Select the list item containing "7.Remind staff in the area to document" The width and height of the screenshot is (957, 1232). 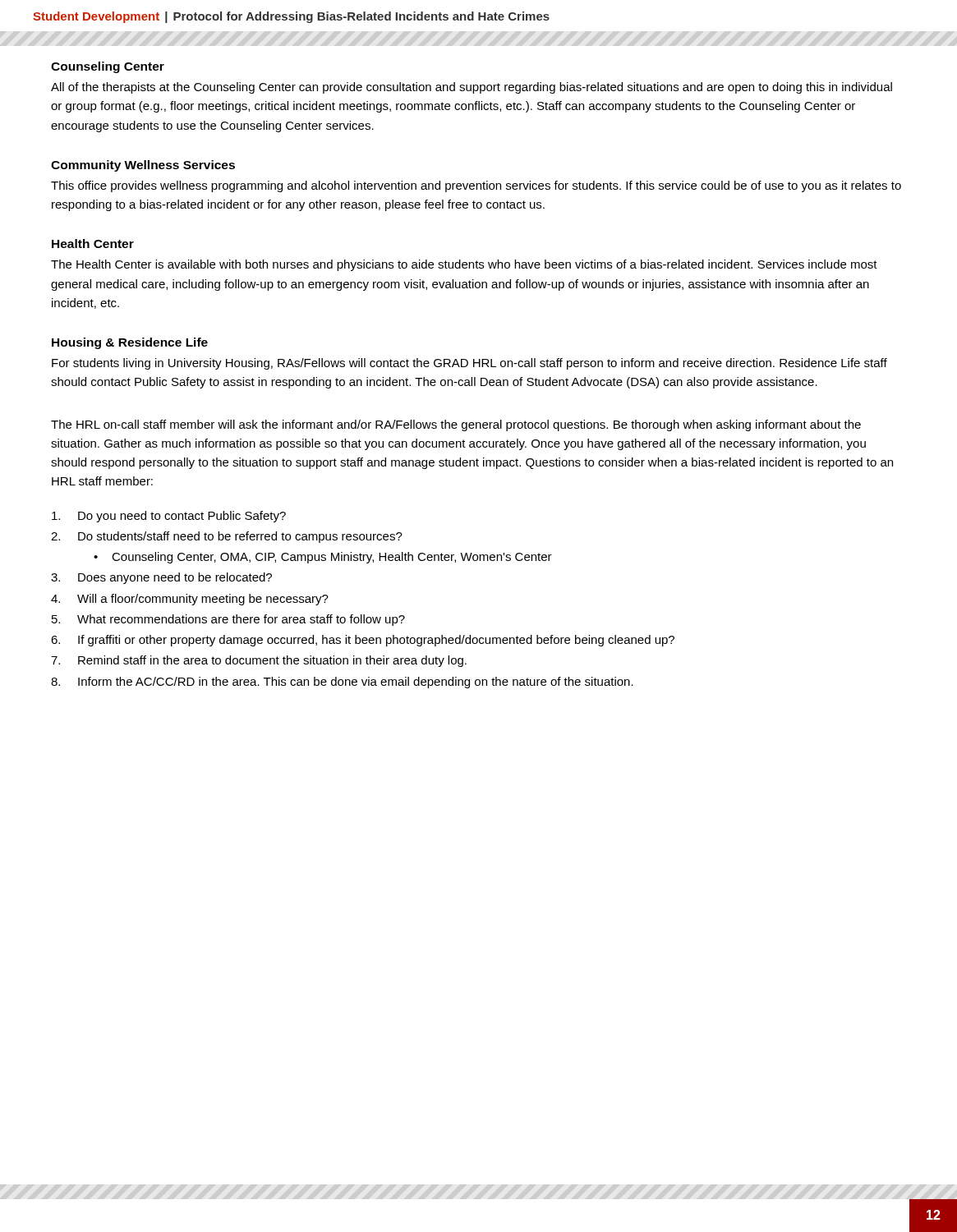click(259, 661)
